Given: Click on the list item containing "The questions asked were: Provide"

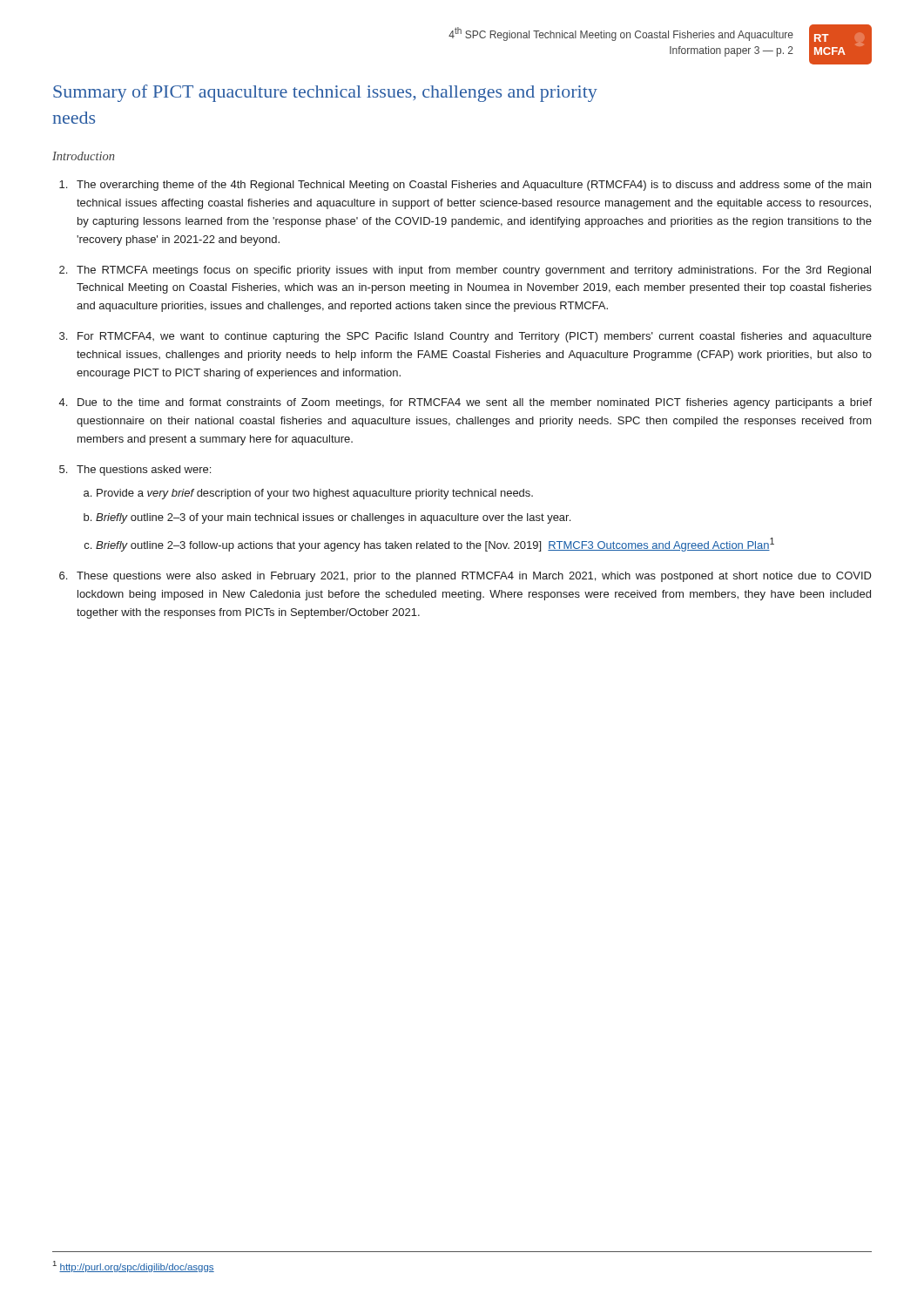Looking at the screenshot, I should (x=474, y=509).
